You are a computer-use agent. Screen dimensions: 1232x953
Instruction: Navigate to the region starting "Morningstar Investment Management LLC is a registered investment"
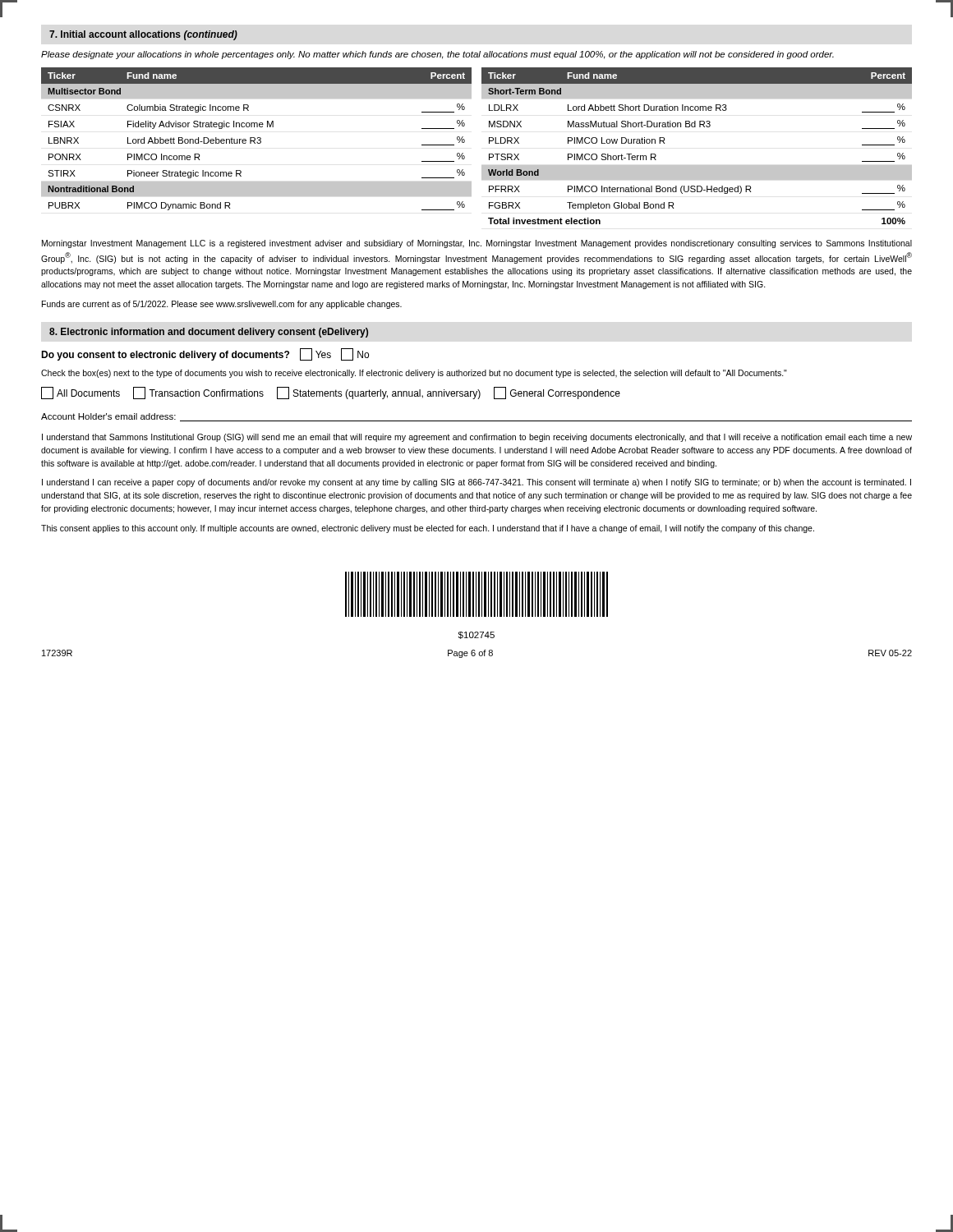(476, 264)
